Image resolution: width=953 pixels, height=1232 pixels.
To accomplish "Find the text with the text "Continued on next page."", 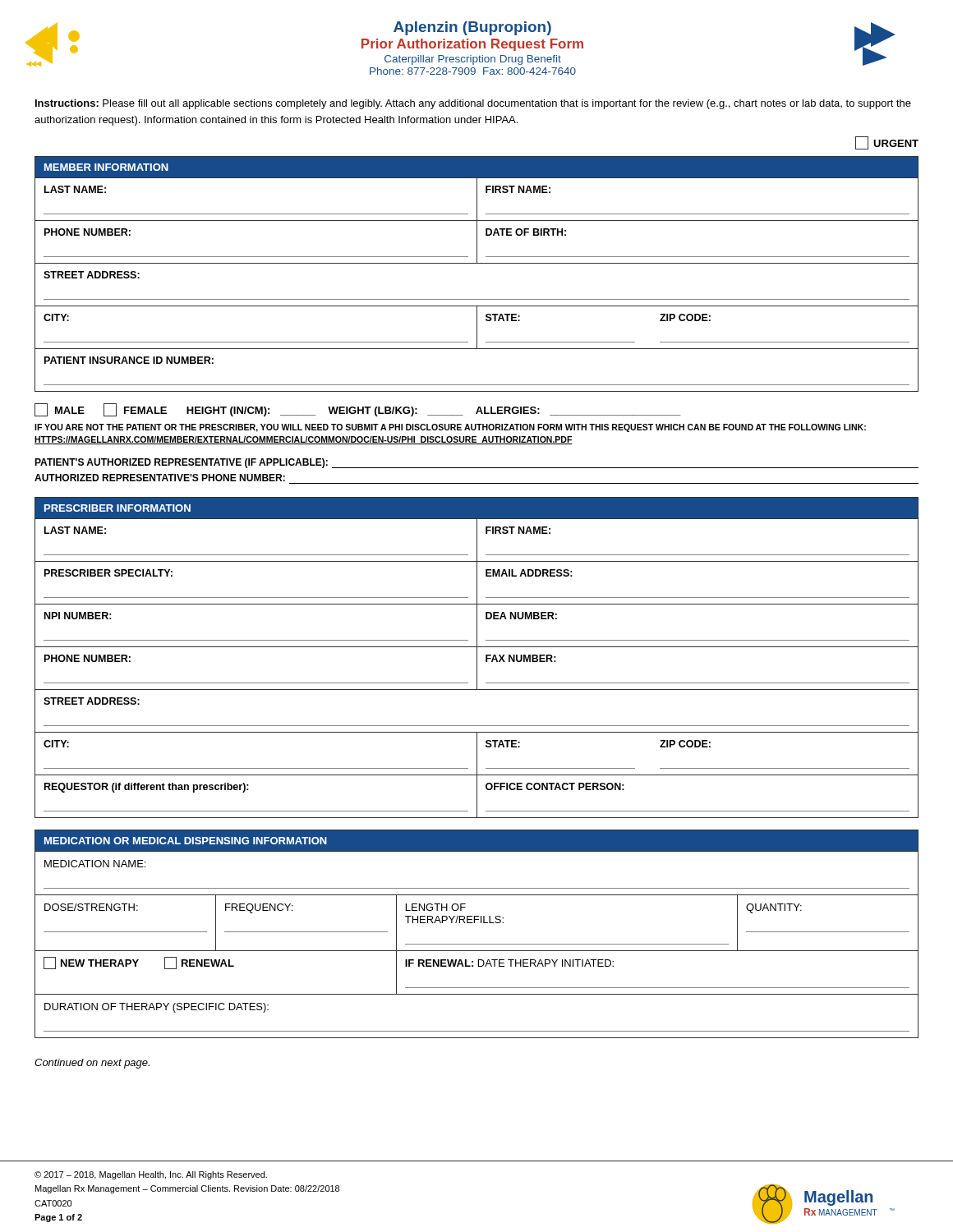I will pos(93,1062).
